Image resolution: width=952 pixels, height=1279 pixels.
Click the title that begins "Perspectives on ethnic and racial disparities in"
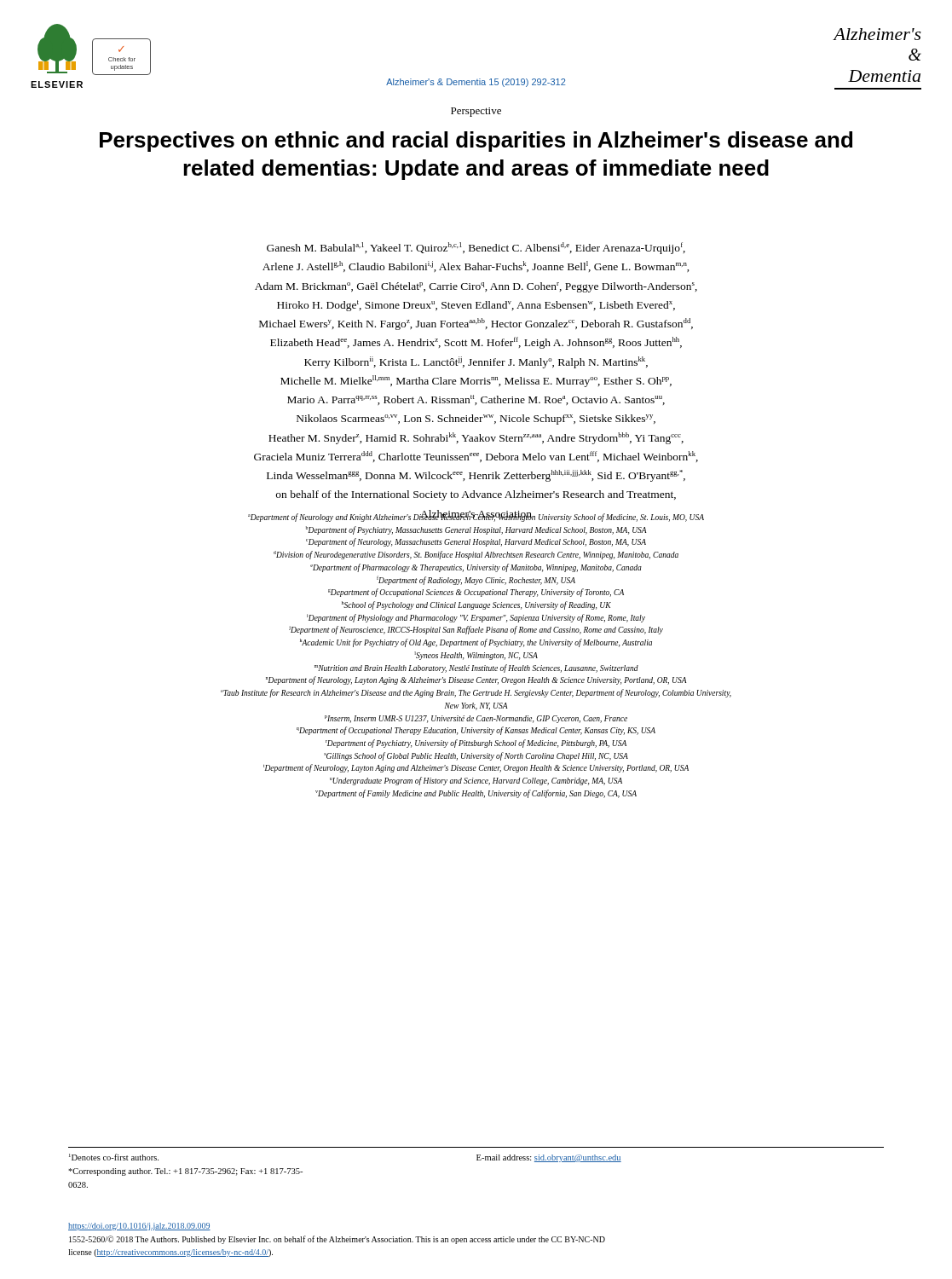(x=476, y=154)
